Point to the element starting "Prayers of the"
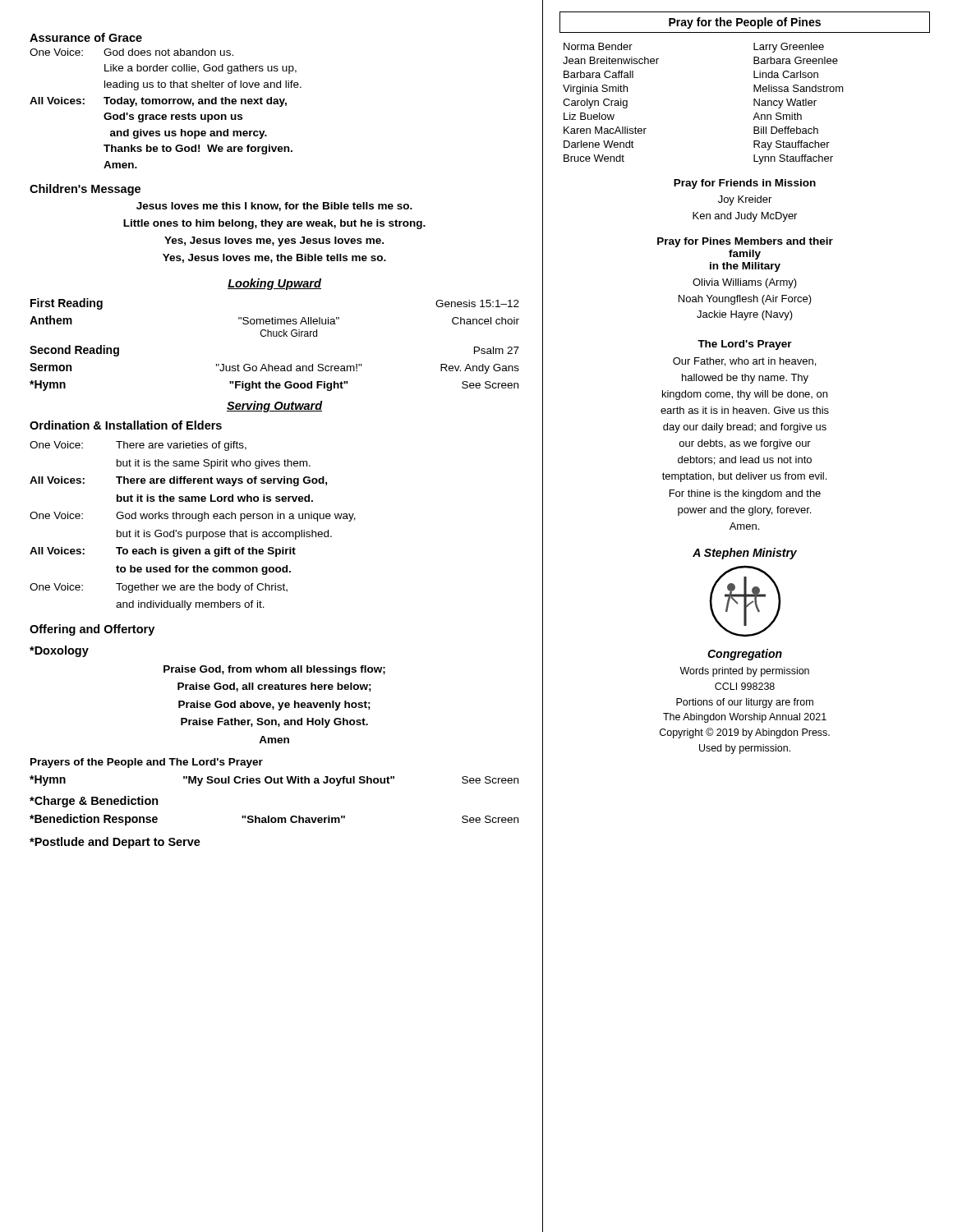The width and height of the screenshot is (953, 1232). pyautogui.click(x=146, y=761)
